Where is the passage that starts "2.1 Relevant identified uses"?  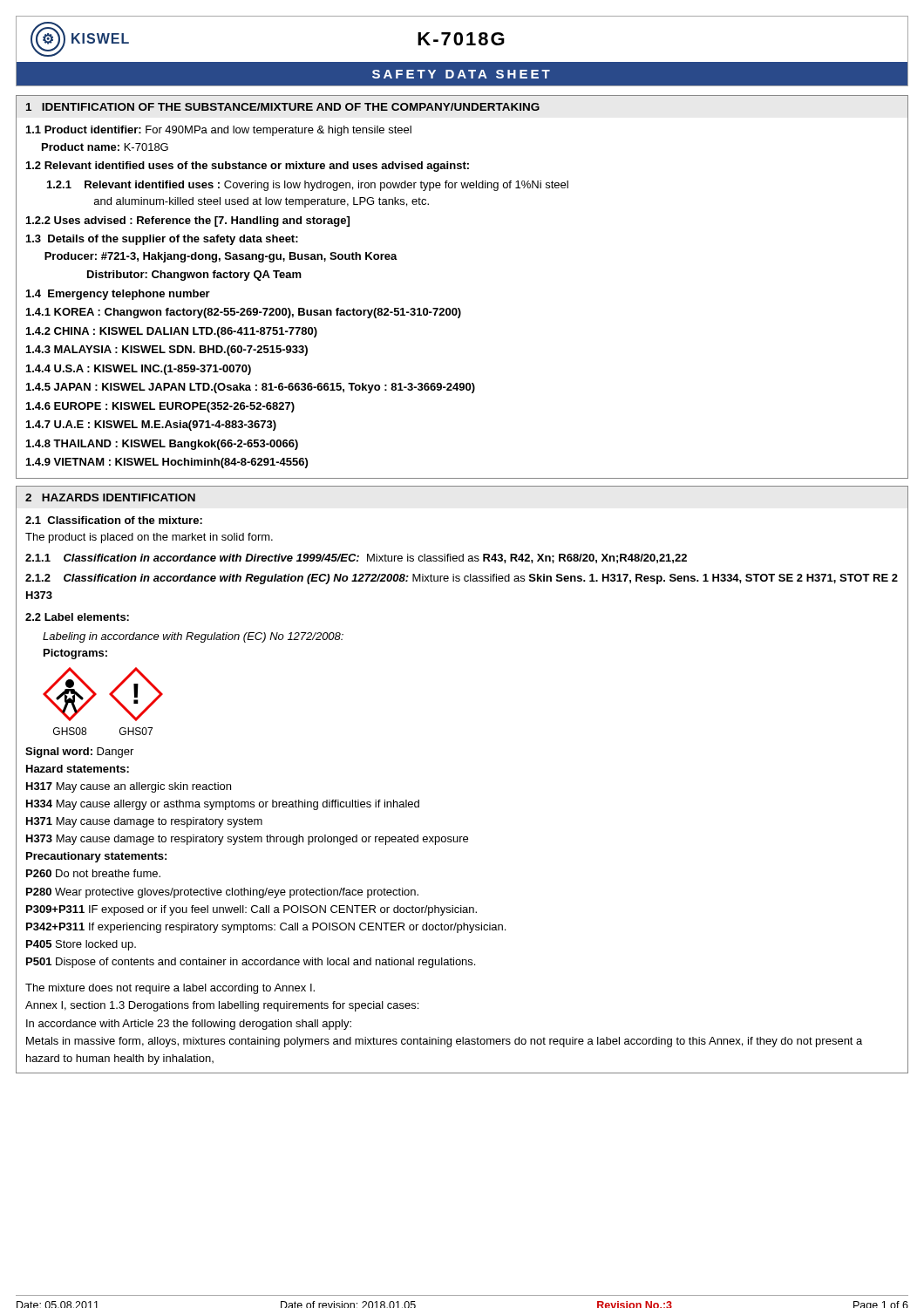point(308,193)
